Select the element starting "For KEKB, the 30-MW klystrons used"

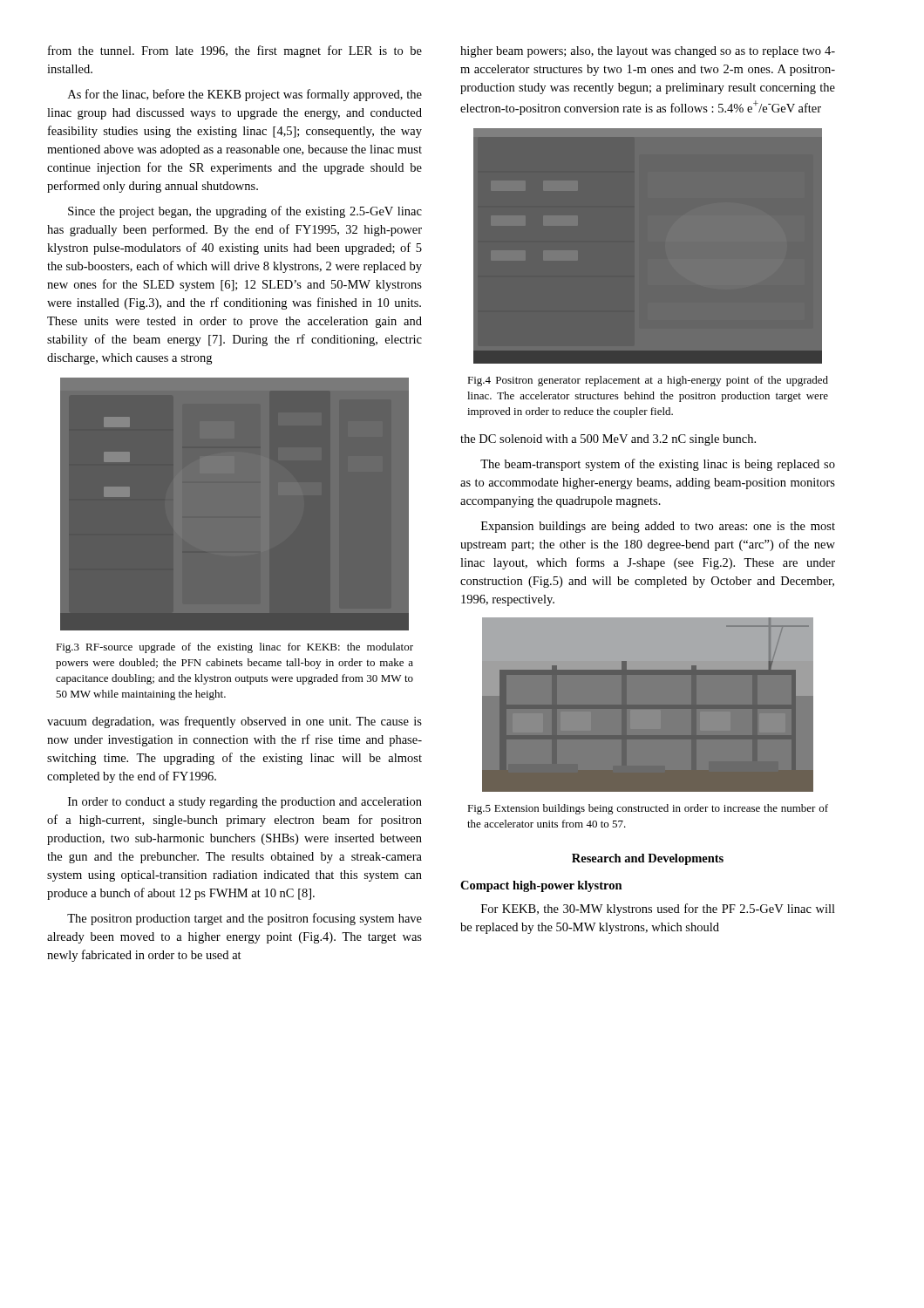click(648, 918)
